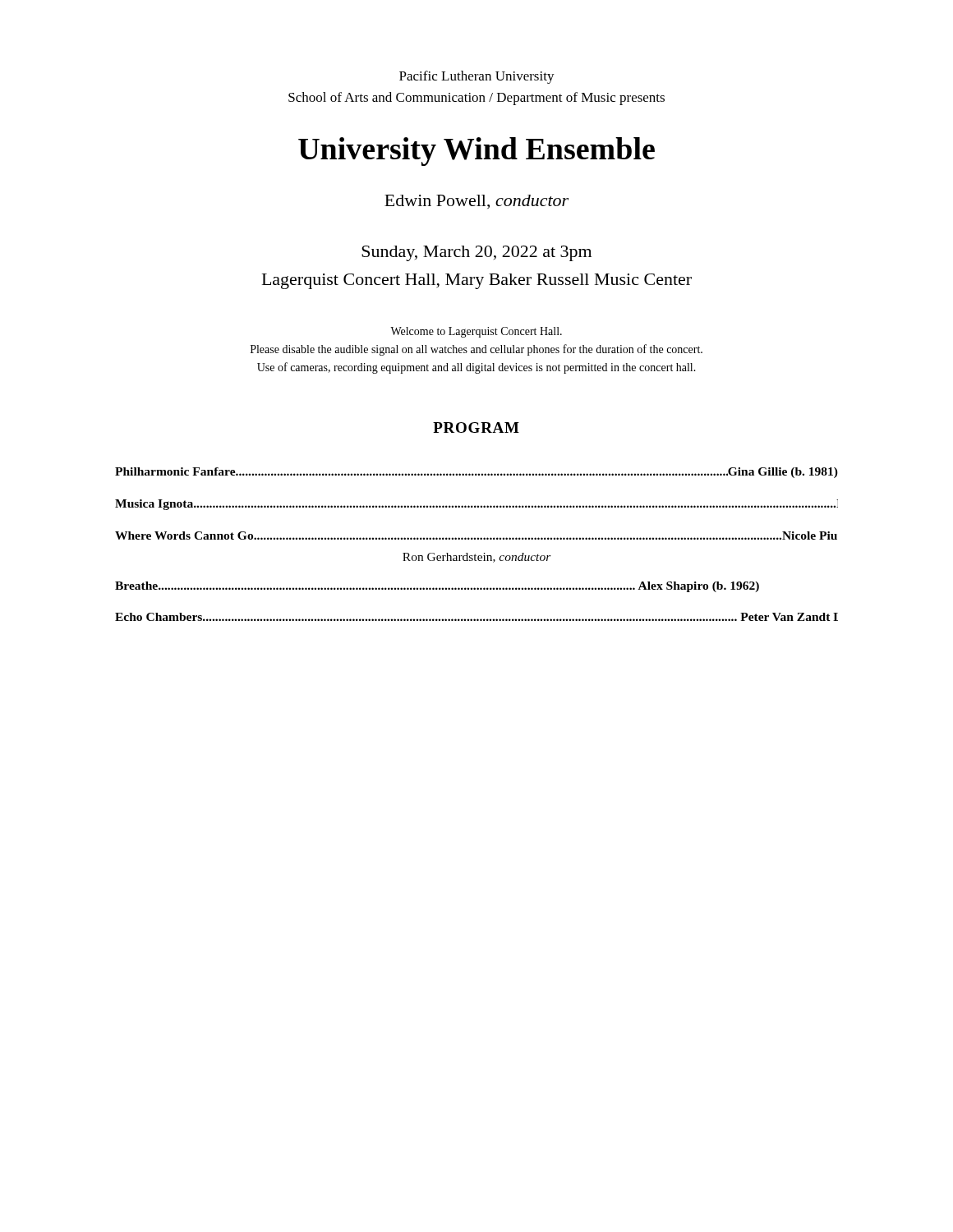Locate the block of text that opens with "Breathe...................................................................................................................................................... Alex Shapiro"
953x1232 pixels.
[476, 586]
